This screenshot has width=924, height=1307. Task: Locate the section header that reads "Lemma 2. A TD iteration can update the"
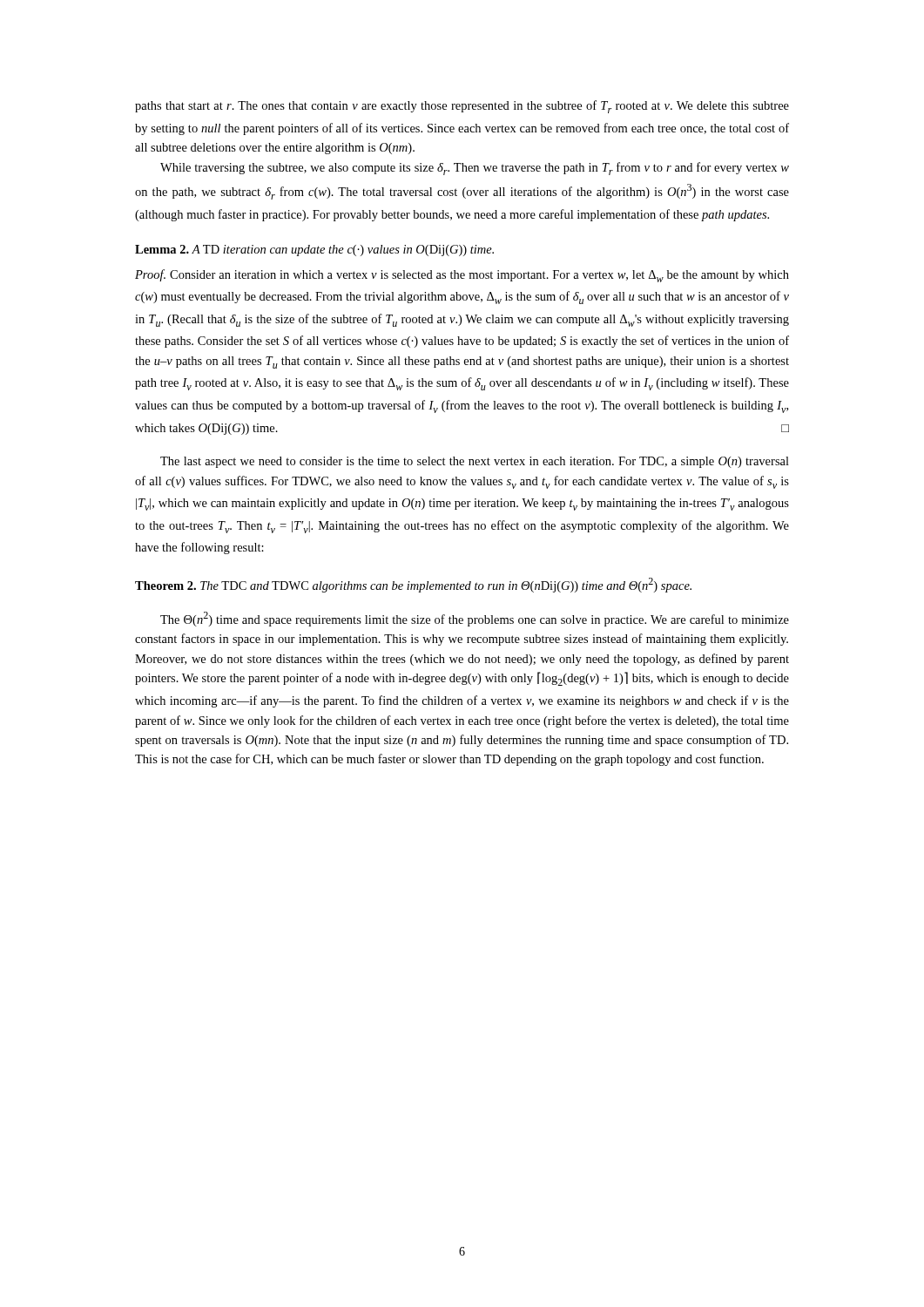click(462, 250)
